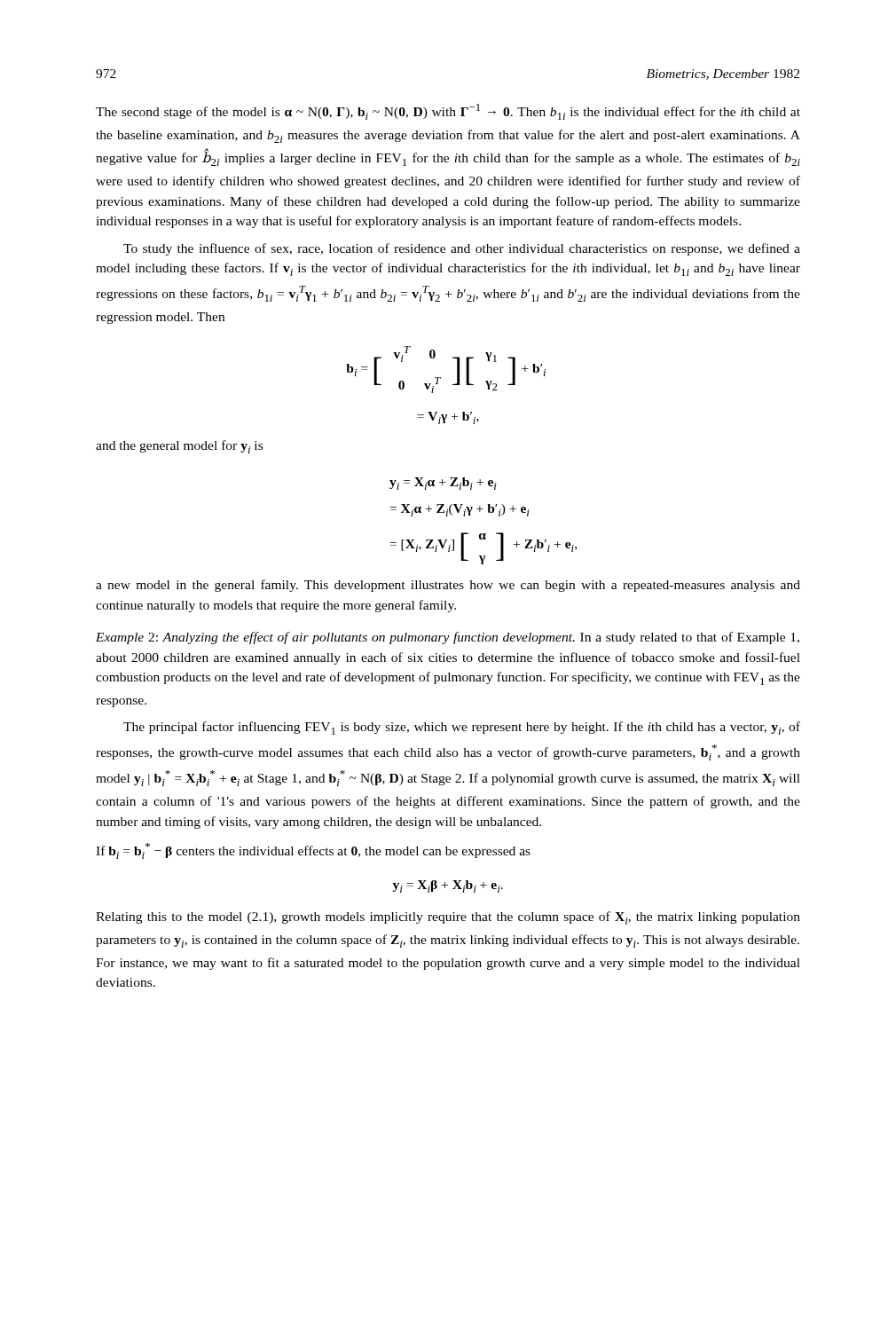Find the passage starting "bi = [ viT 0 0"
Image resolution: width=896 pixels, height=1331 pixels.
click(x=448, y=385)
